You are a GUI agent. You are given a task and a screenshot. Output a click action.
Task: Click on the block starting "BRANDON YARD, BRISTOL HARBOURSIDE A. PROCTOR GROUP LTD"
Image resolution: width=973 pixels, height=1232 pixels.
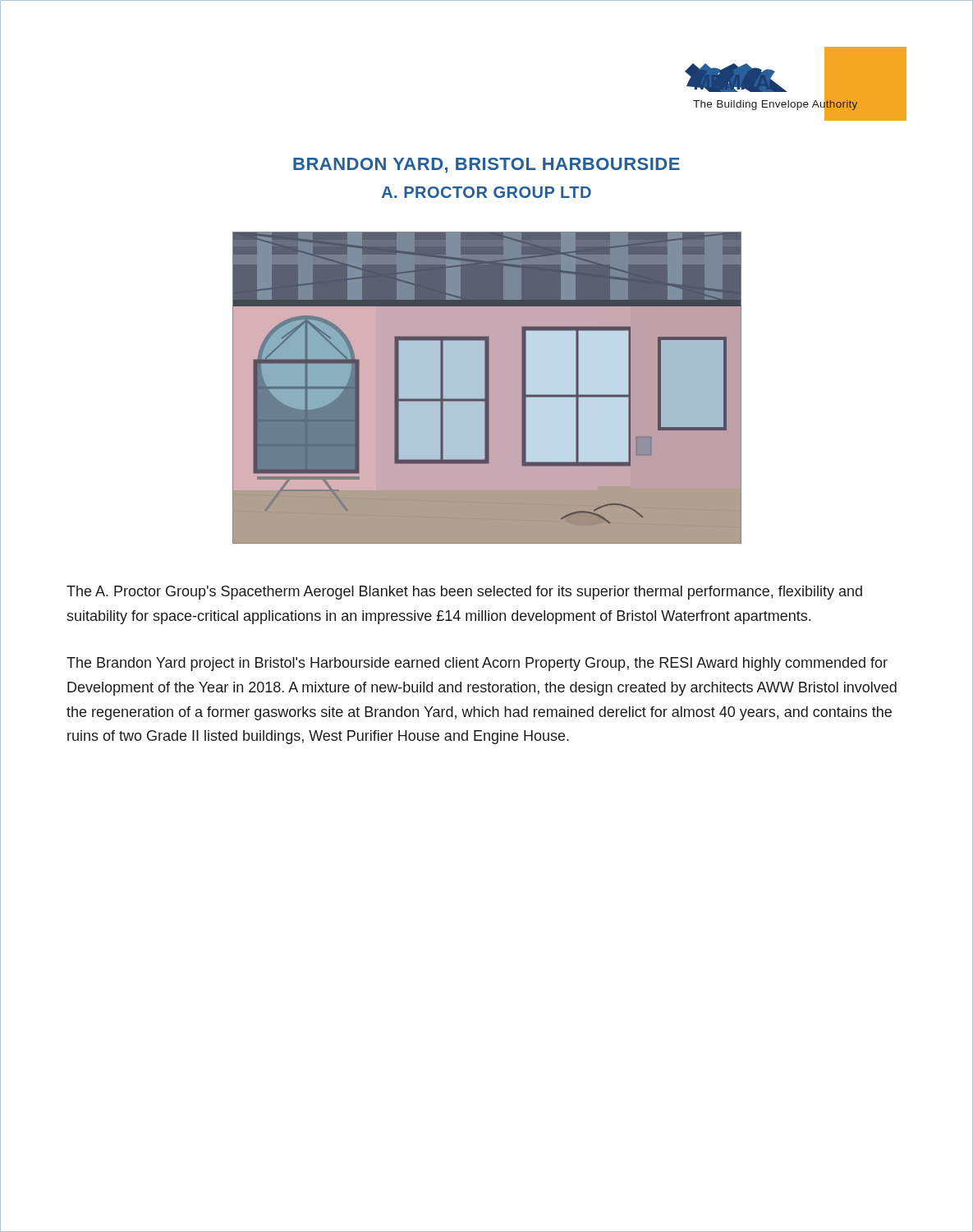[486, 178]
